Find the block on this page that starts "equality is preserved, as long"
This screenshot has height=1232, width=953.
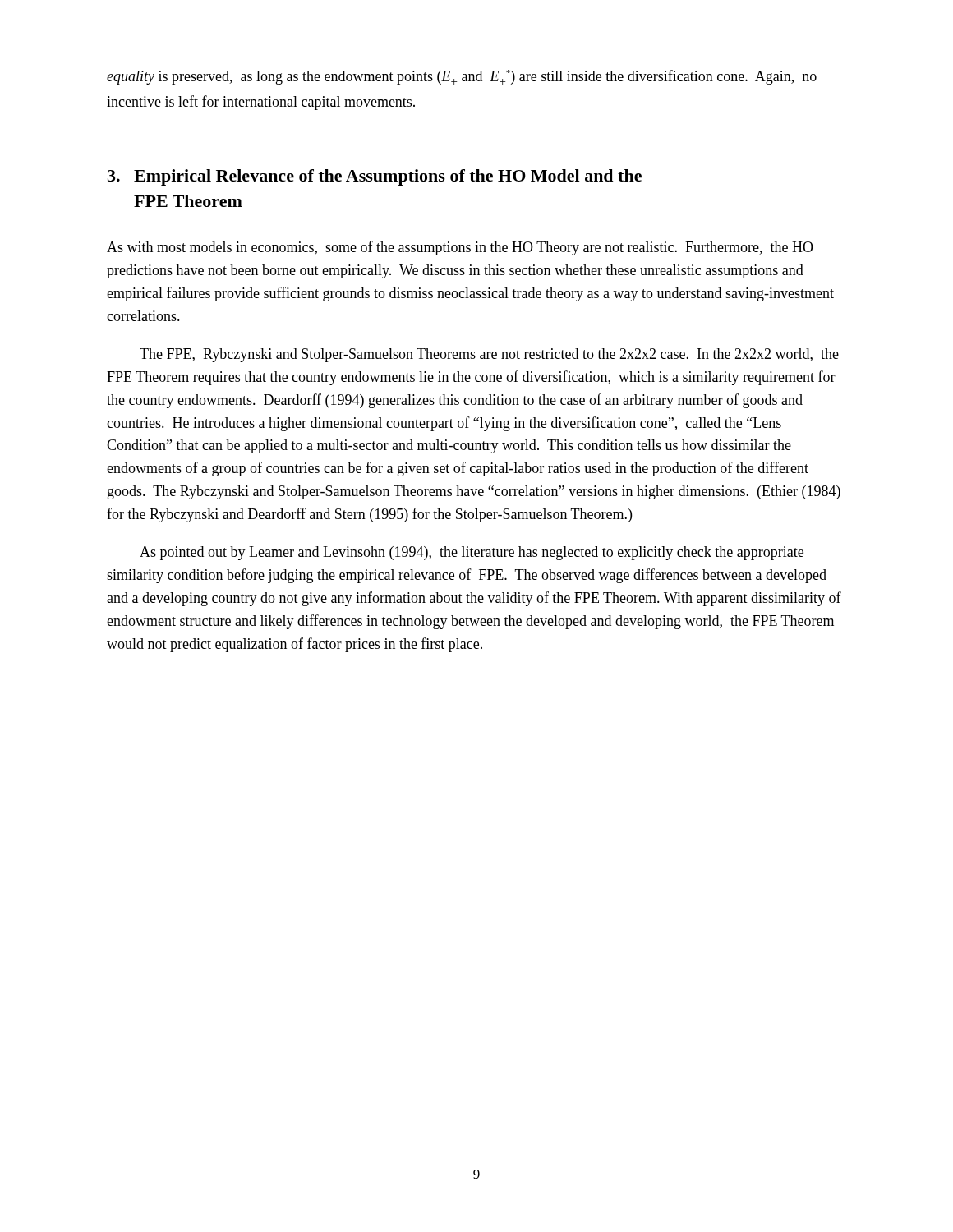point(476,90)
